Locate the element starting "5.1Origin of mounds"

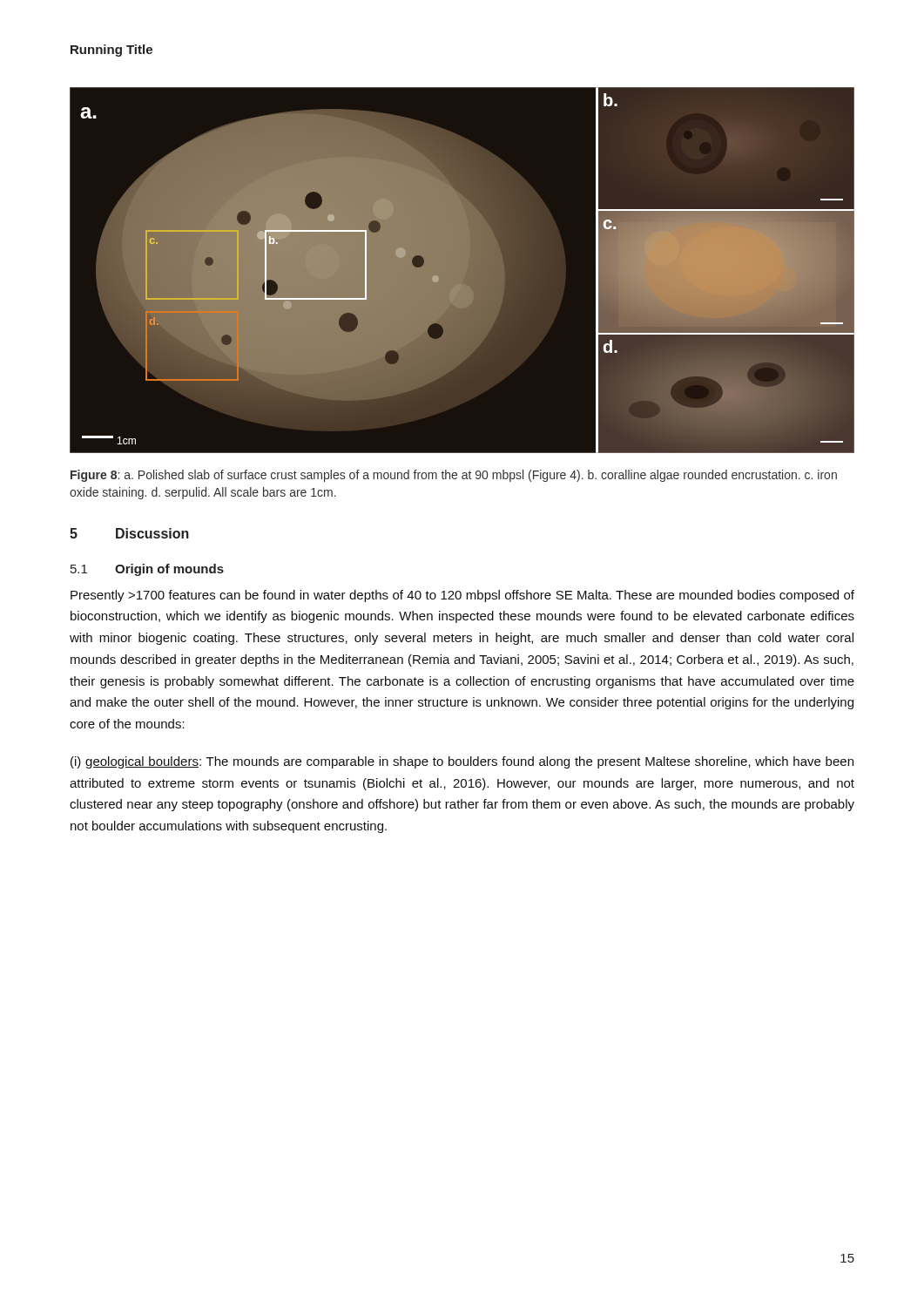tap(147, 568)
